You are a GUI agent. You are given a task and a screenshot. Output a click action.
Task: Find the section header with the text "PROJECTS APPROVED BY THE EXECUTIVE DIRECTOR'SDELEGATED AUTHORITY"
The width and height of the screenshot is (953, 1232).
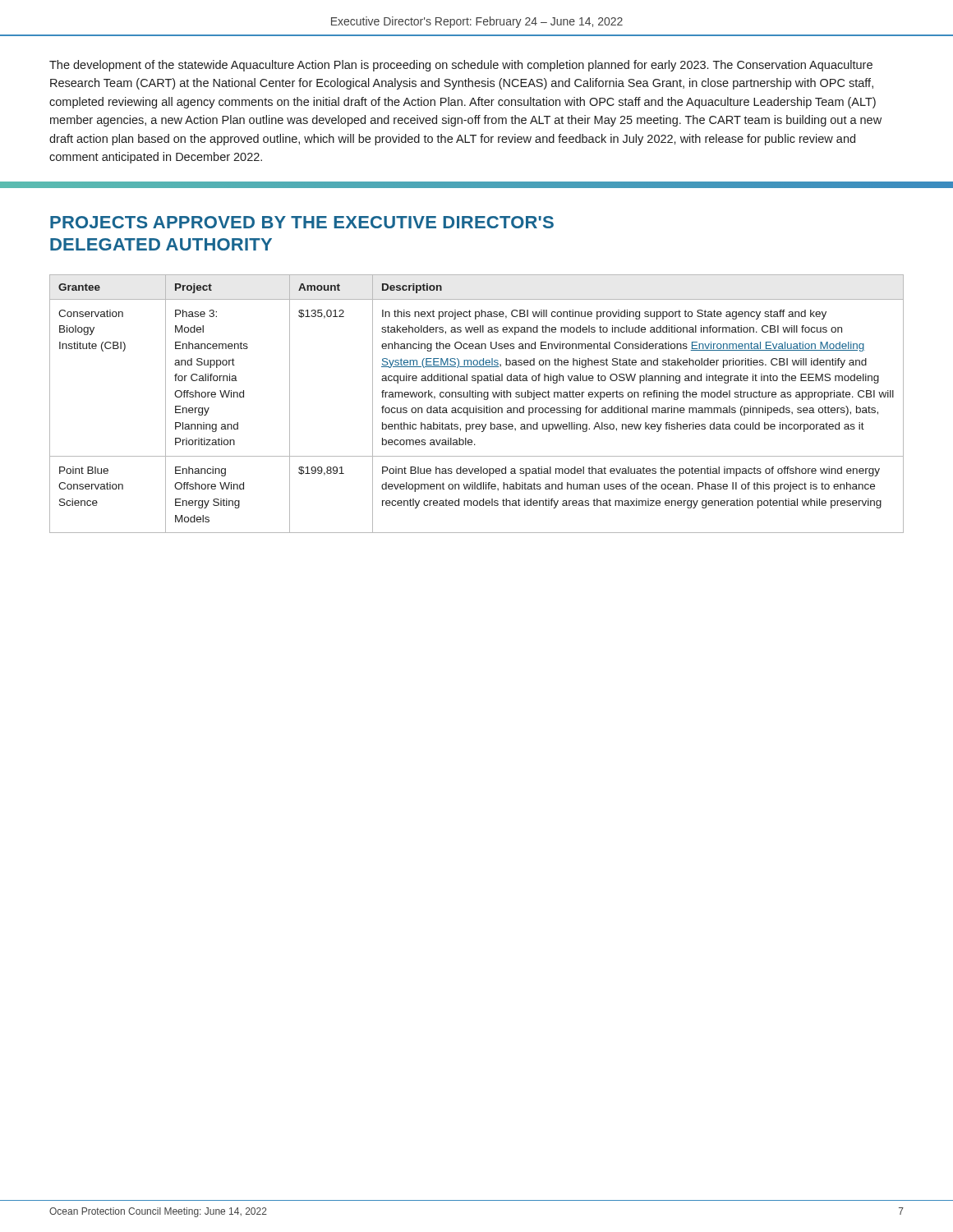pos(476,234)
